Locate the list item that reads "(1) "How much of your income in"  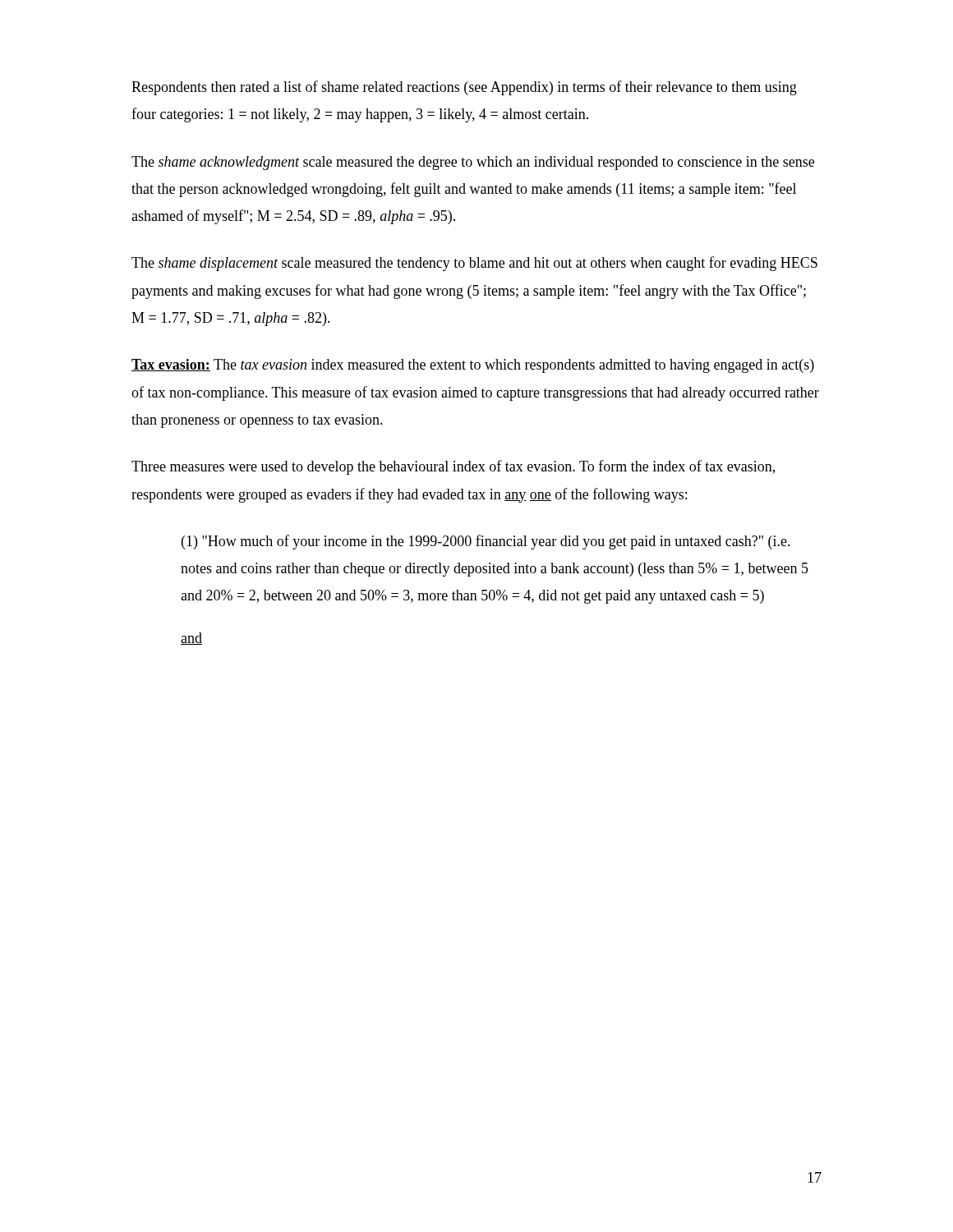501,590
